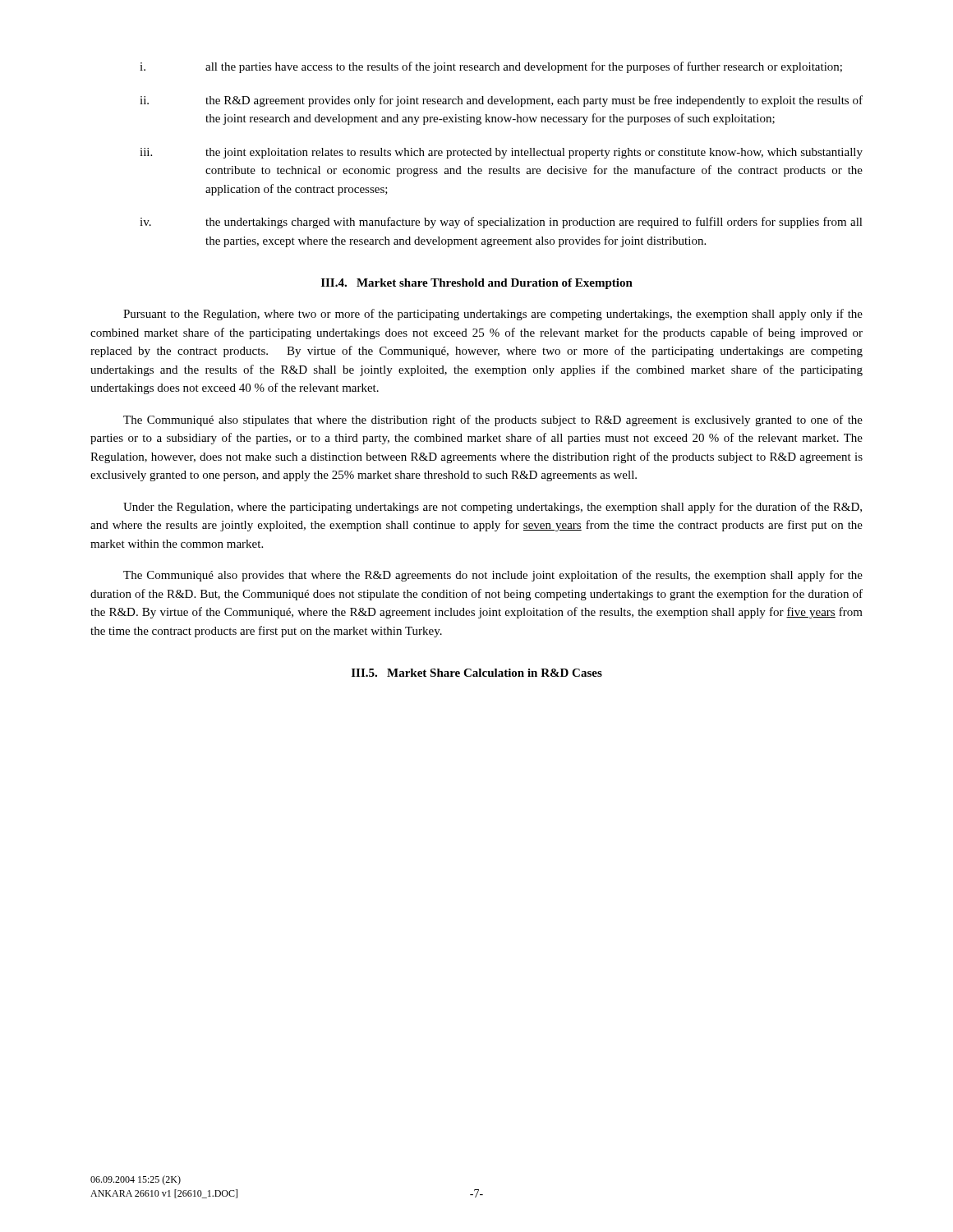Click on the passage starting "Under the Regulation,"
953x1232 pixels.
[476, 525]
